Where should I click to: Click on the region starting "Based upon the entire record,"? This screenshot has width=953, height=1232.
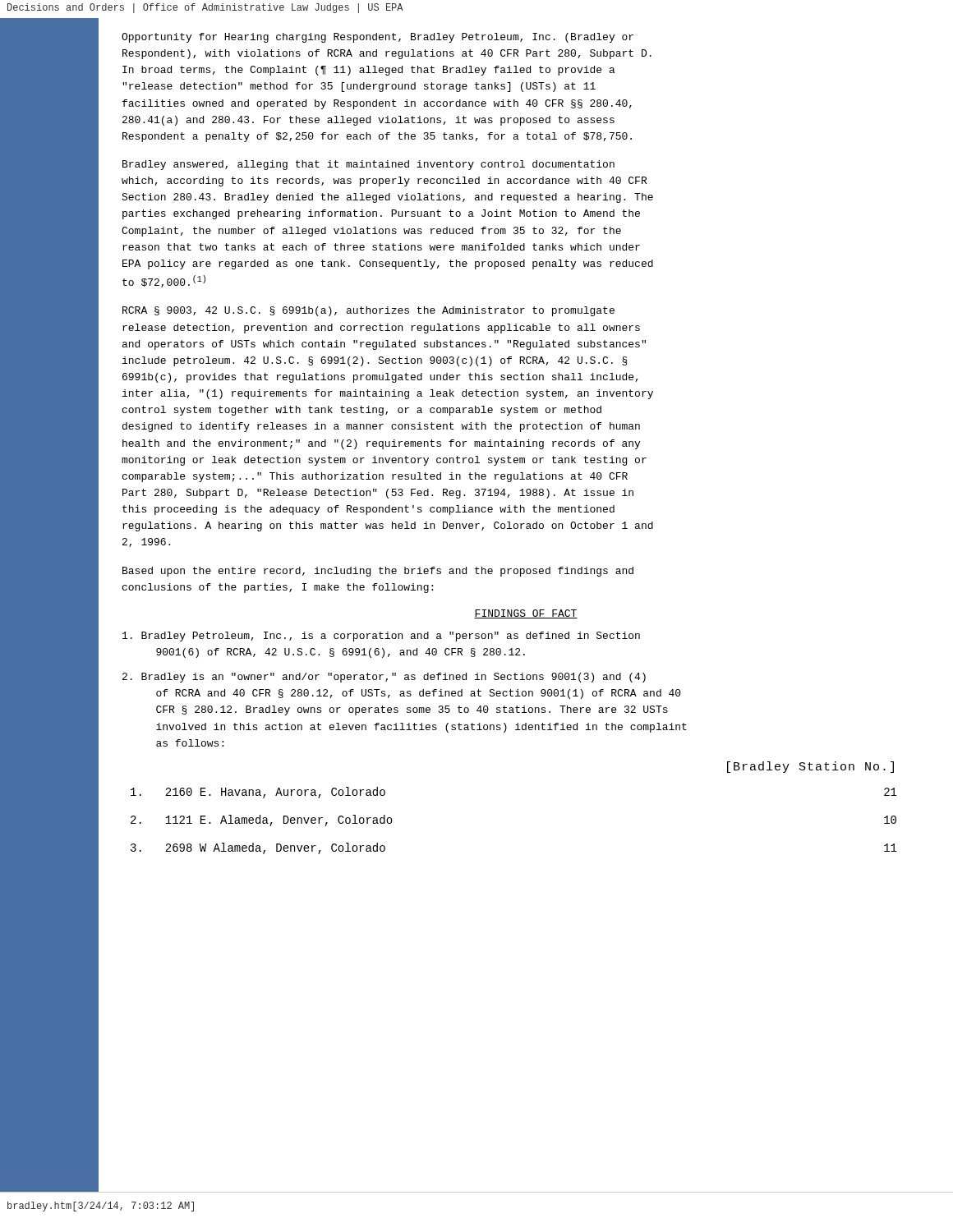point(378,579)
